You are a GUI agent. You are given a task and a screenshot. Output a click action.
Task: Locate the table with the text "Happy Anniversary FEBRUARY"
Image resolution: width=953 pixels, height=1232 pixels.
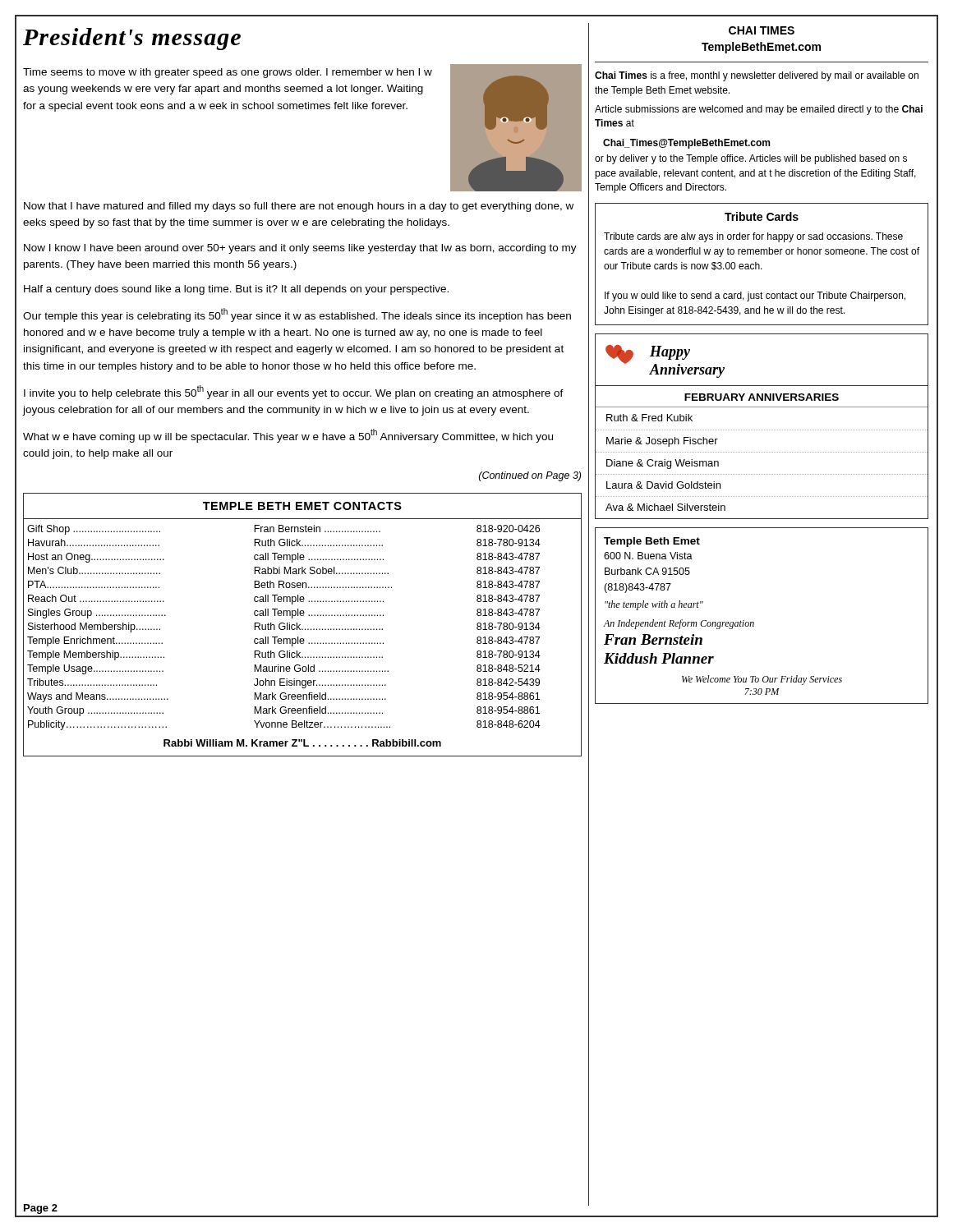[x=762, y=427]
